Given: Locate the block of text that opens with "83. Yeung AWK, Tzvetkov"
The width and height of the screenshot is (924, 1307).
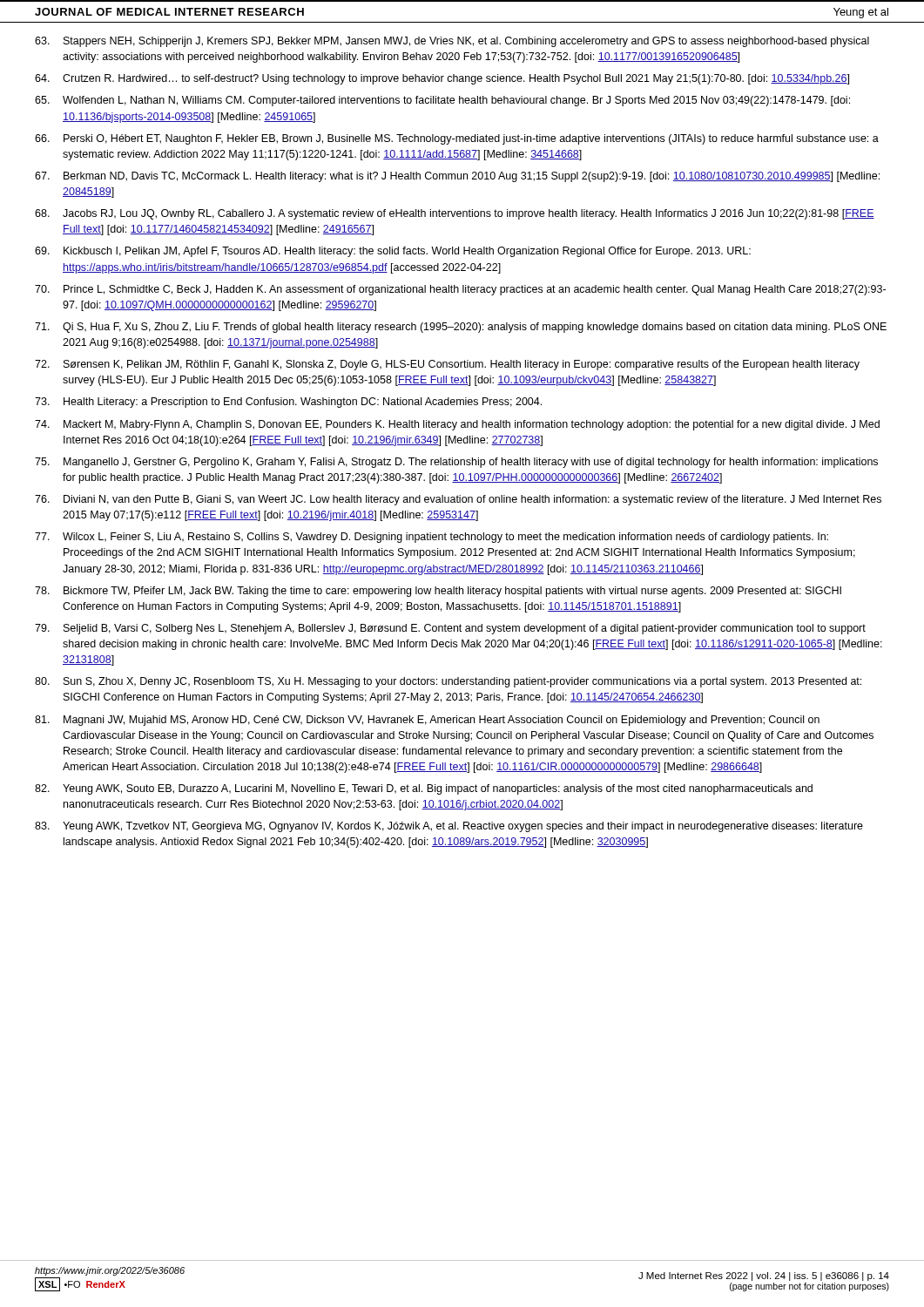Looking at the screenshot, I should (462, 834).
